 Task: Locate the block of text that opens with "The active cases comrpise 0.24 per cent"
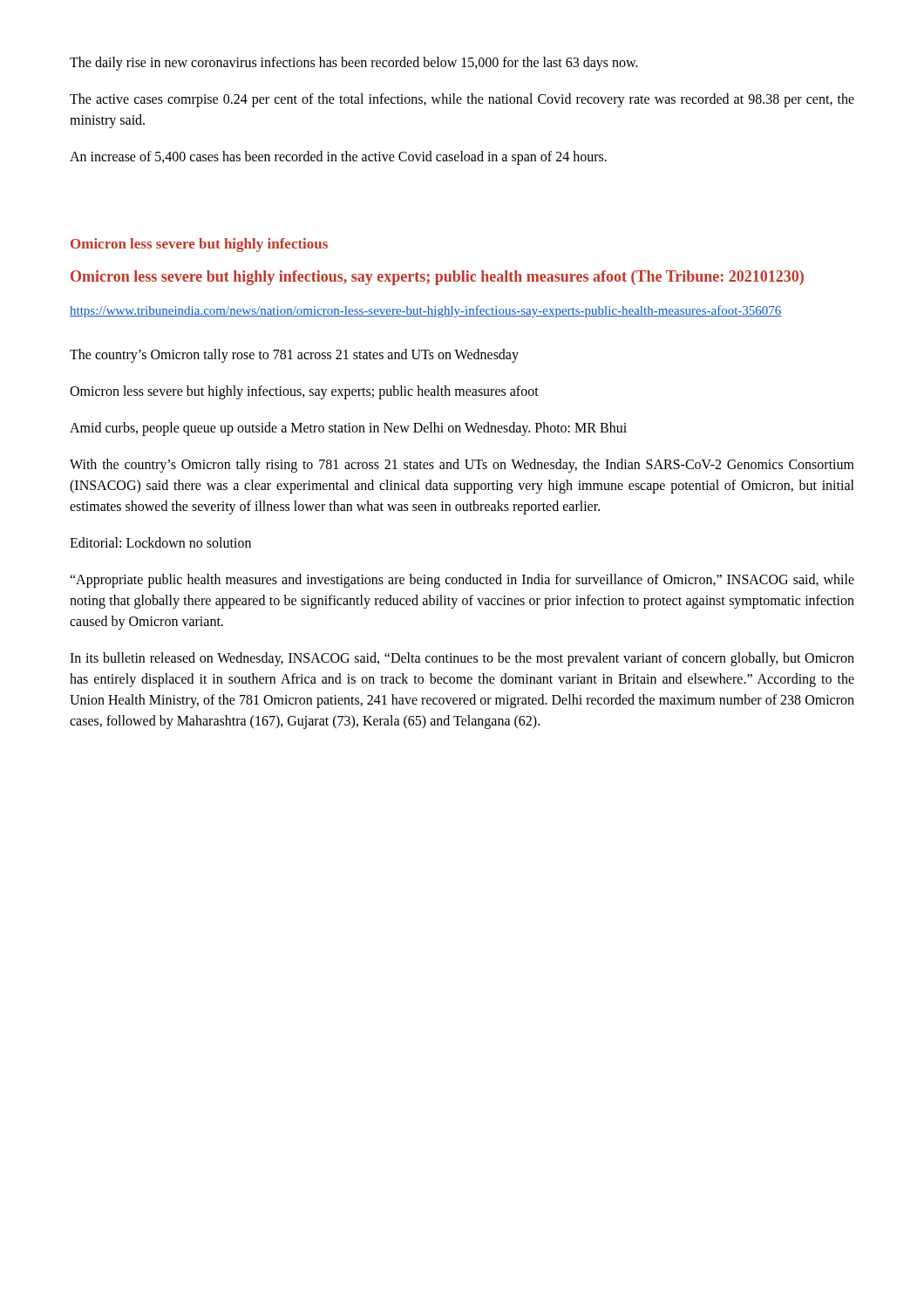coord(462,109)
